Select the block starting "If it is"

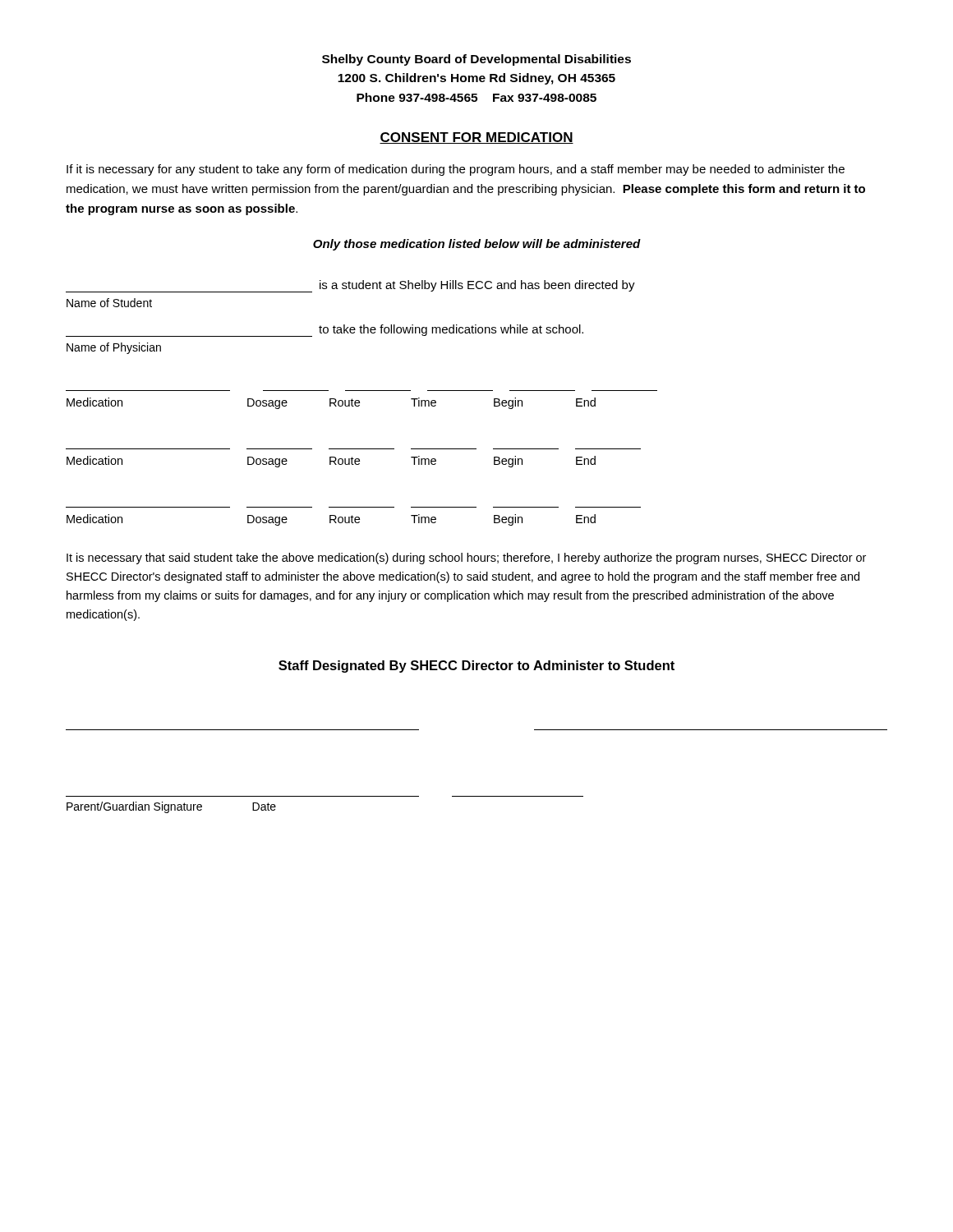466,188
